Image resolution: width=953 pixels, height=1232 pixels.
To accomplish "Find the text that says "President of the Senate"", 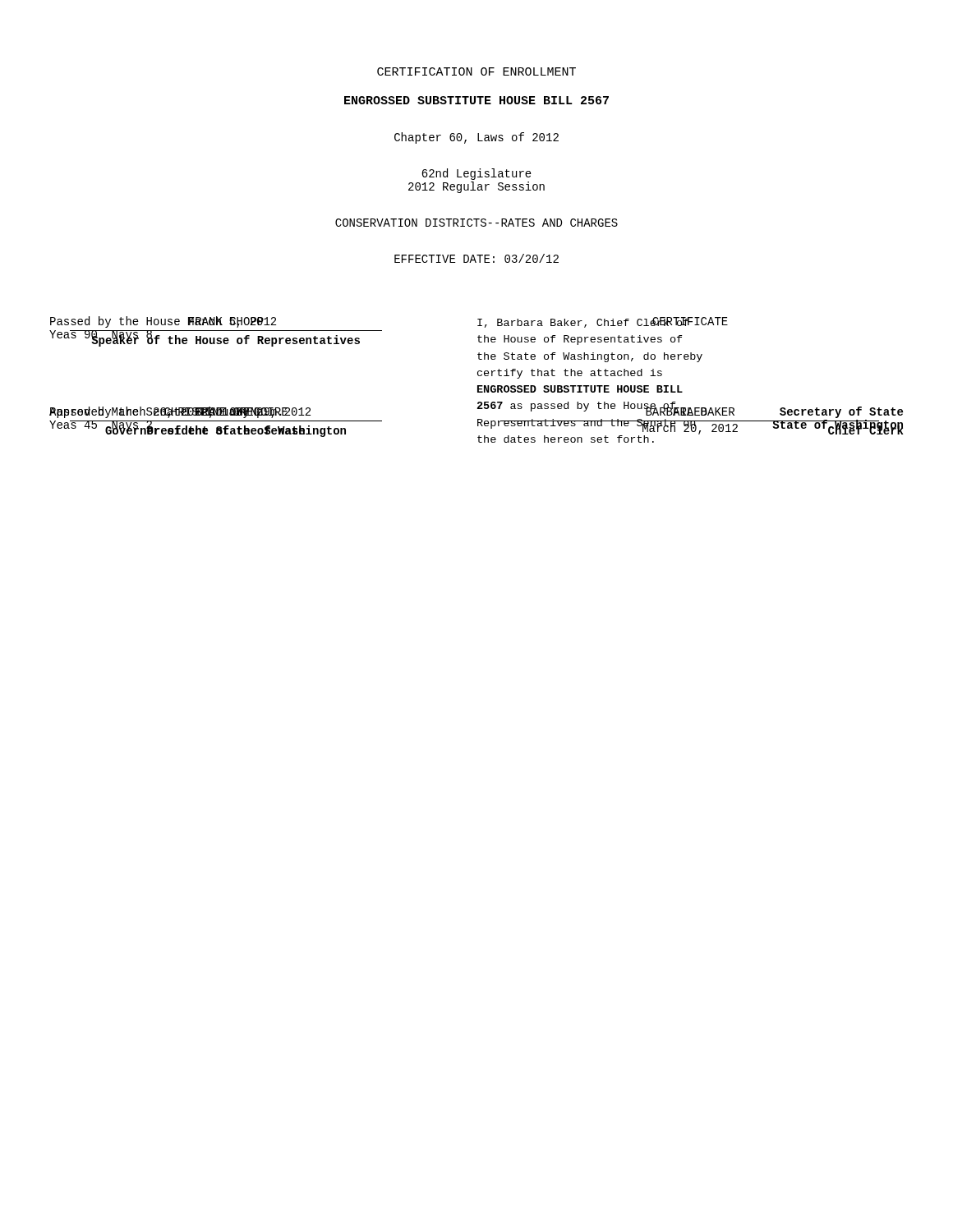I will [x=226, y=431].
